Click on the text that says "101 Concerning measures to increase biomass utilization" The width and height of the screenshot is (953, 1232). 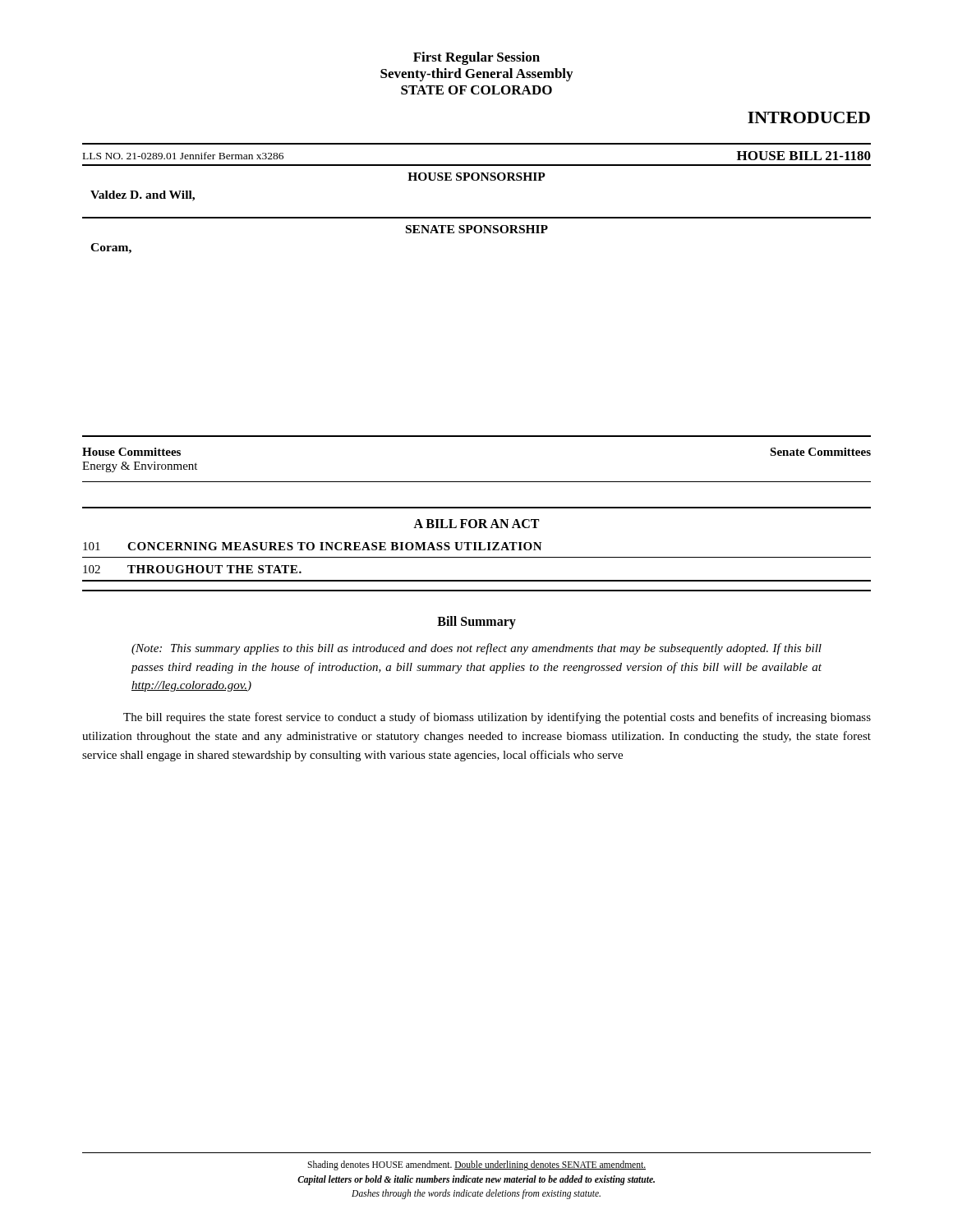pos(476,547)
